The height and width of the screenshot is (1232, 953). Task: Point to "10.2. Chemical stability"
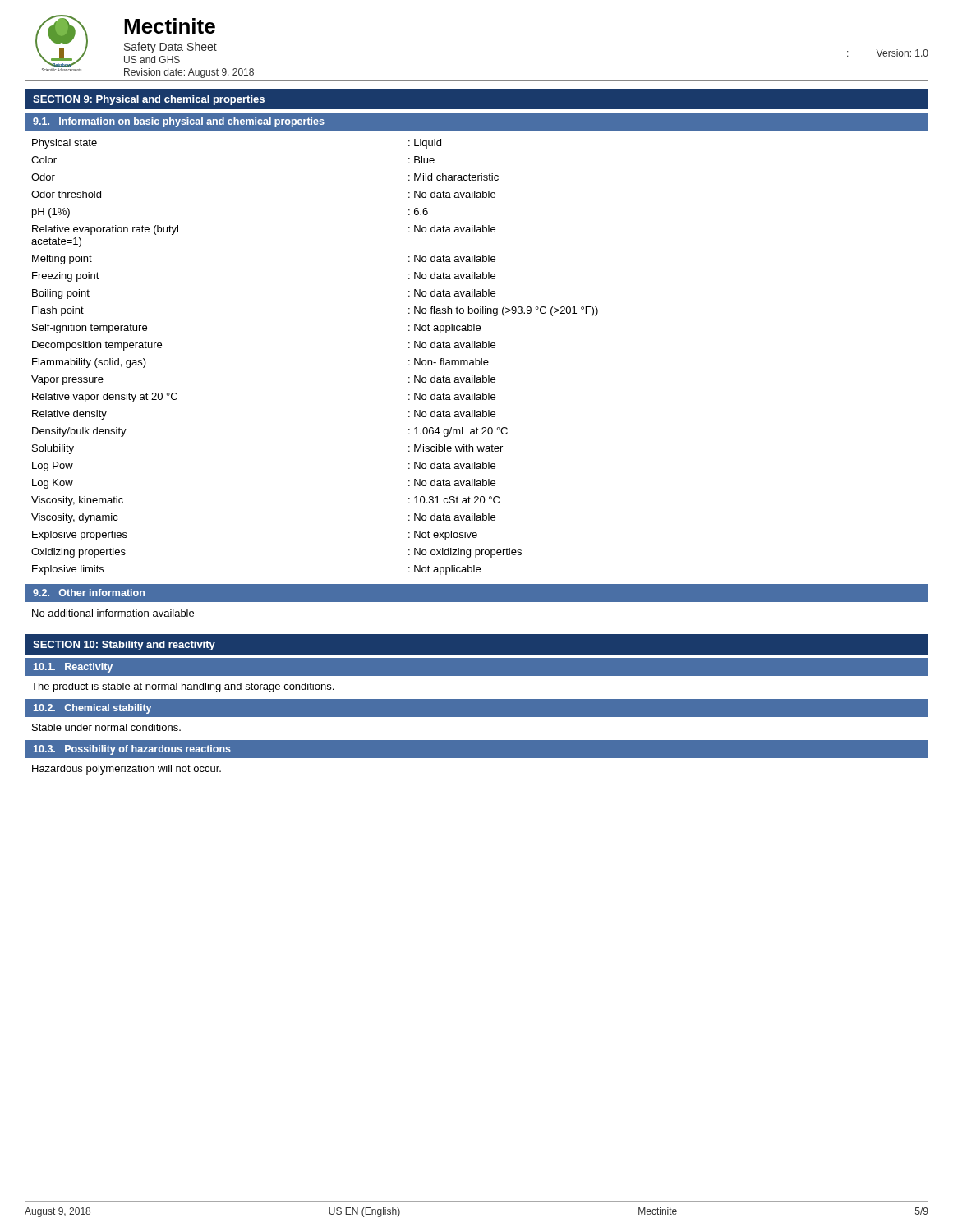(x=476, y=708)
